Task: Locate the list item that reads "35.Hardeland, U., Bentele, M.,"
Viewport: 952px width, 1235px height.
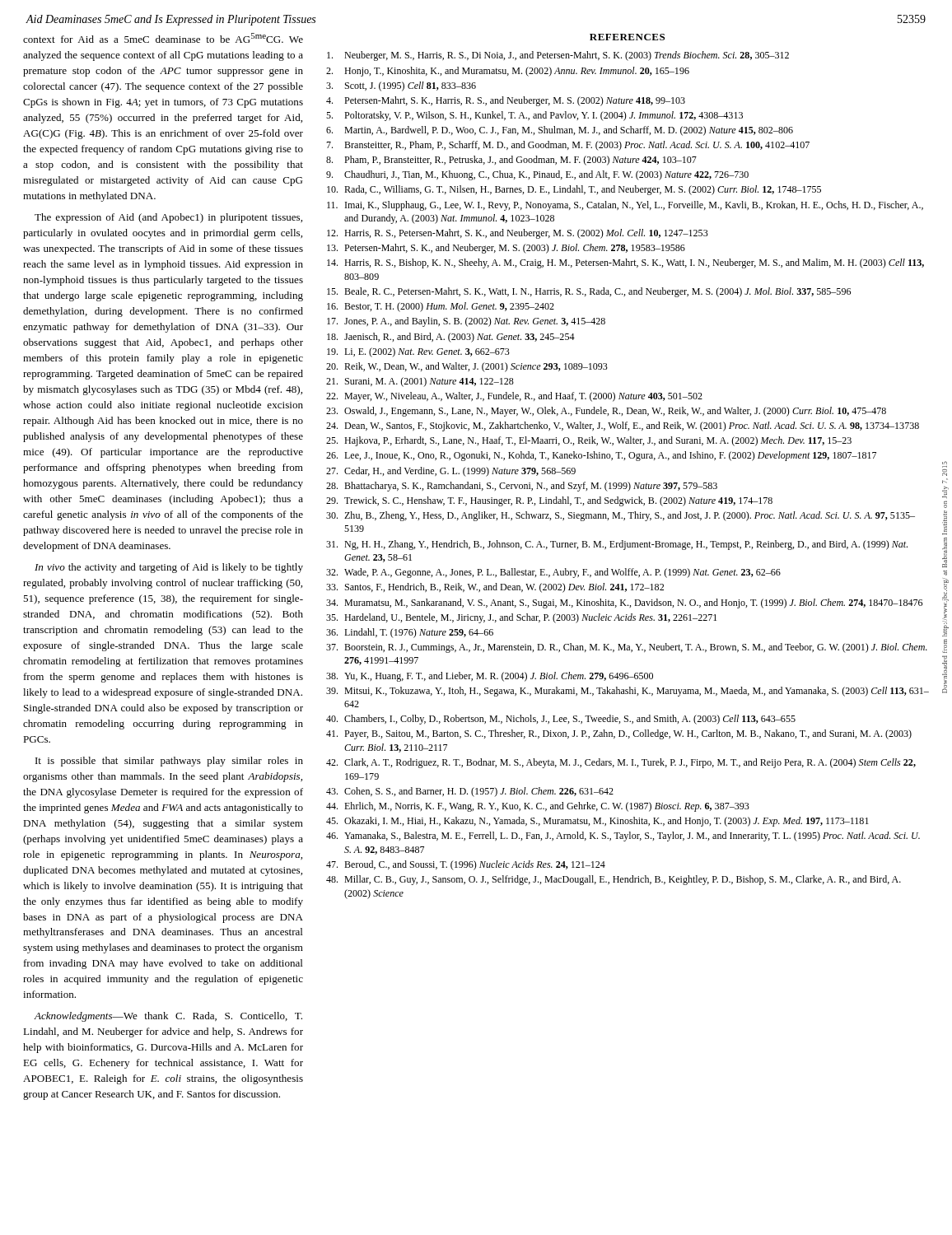Action: [x=628, y=617]
